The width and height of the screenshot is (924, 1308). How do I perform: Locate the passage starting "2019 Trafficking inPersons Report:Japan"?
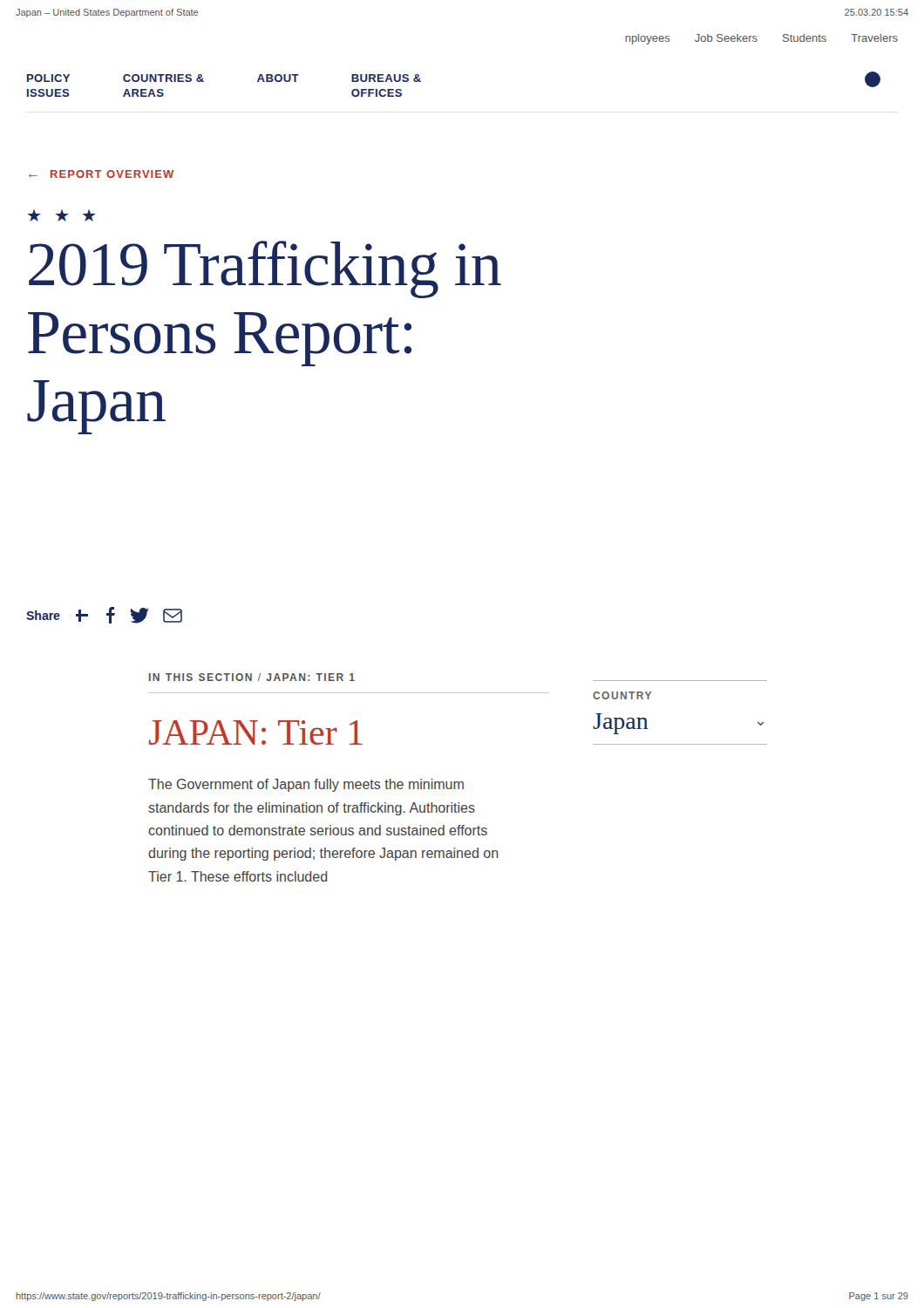point(264,333)
